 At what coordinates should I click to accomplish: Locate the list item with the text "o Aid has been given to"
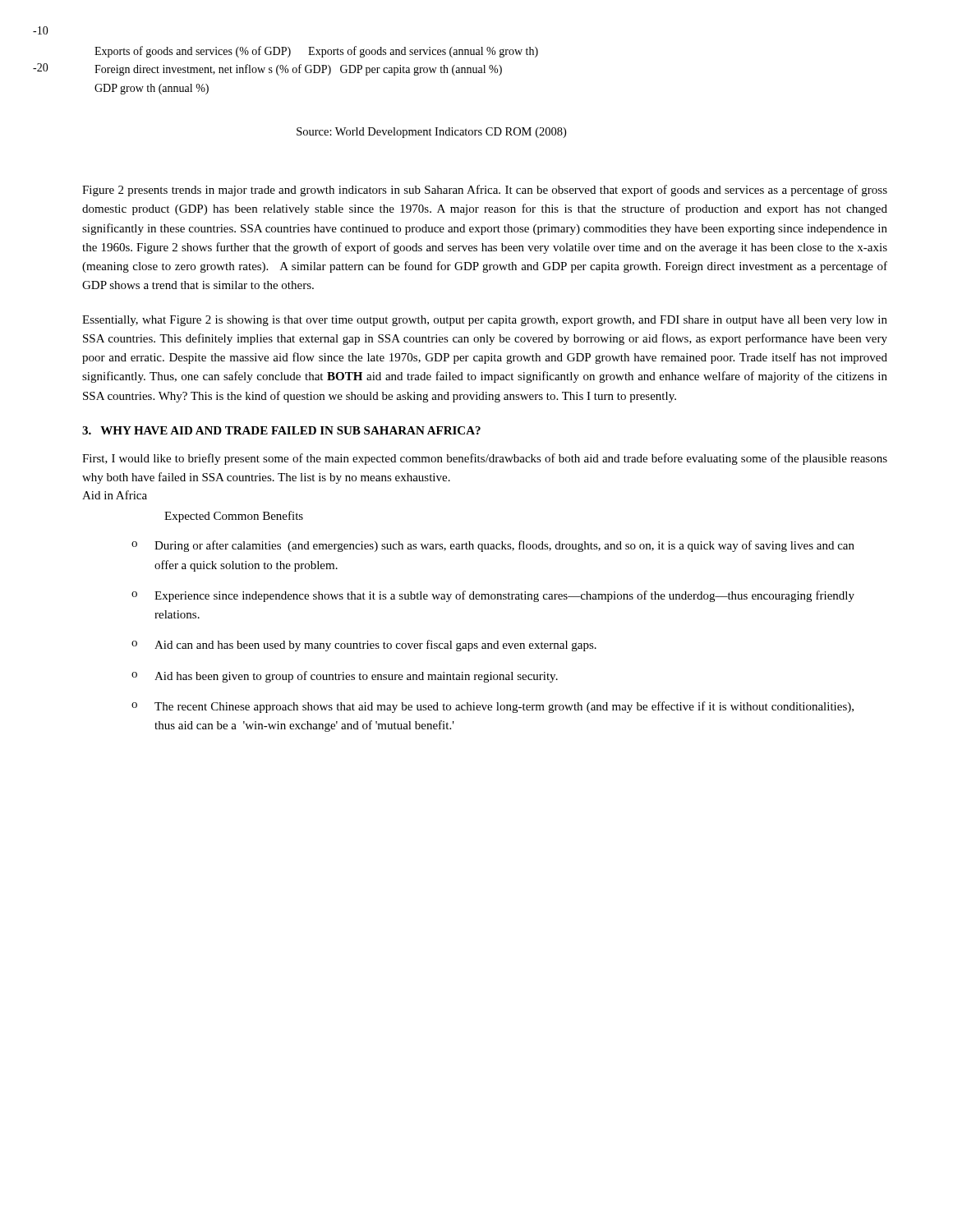click(509, 676)
